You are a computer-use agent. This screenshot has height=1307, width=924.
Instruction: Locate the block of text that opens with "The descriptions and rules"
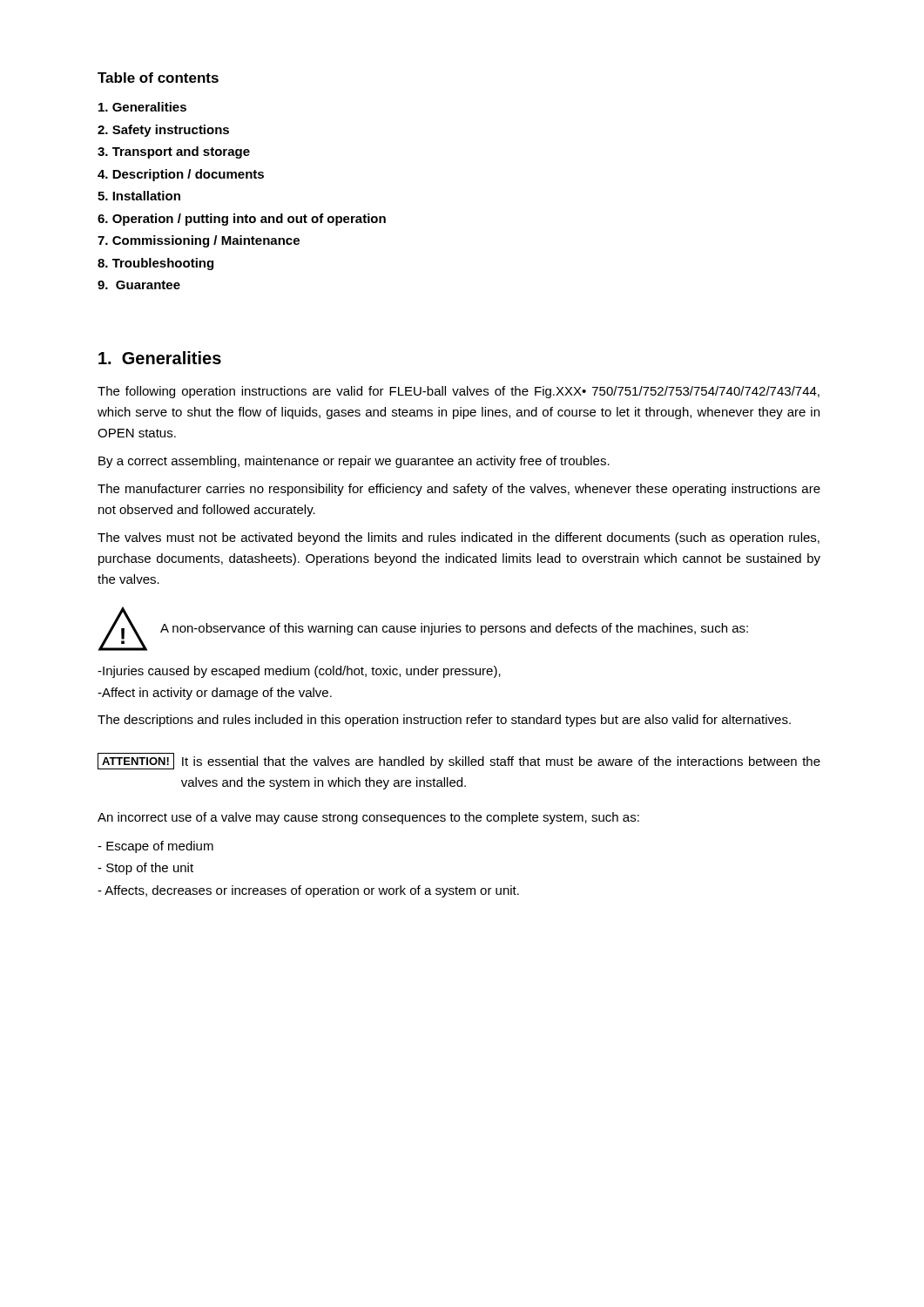point(445,719)
